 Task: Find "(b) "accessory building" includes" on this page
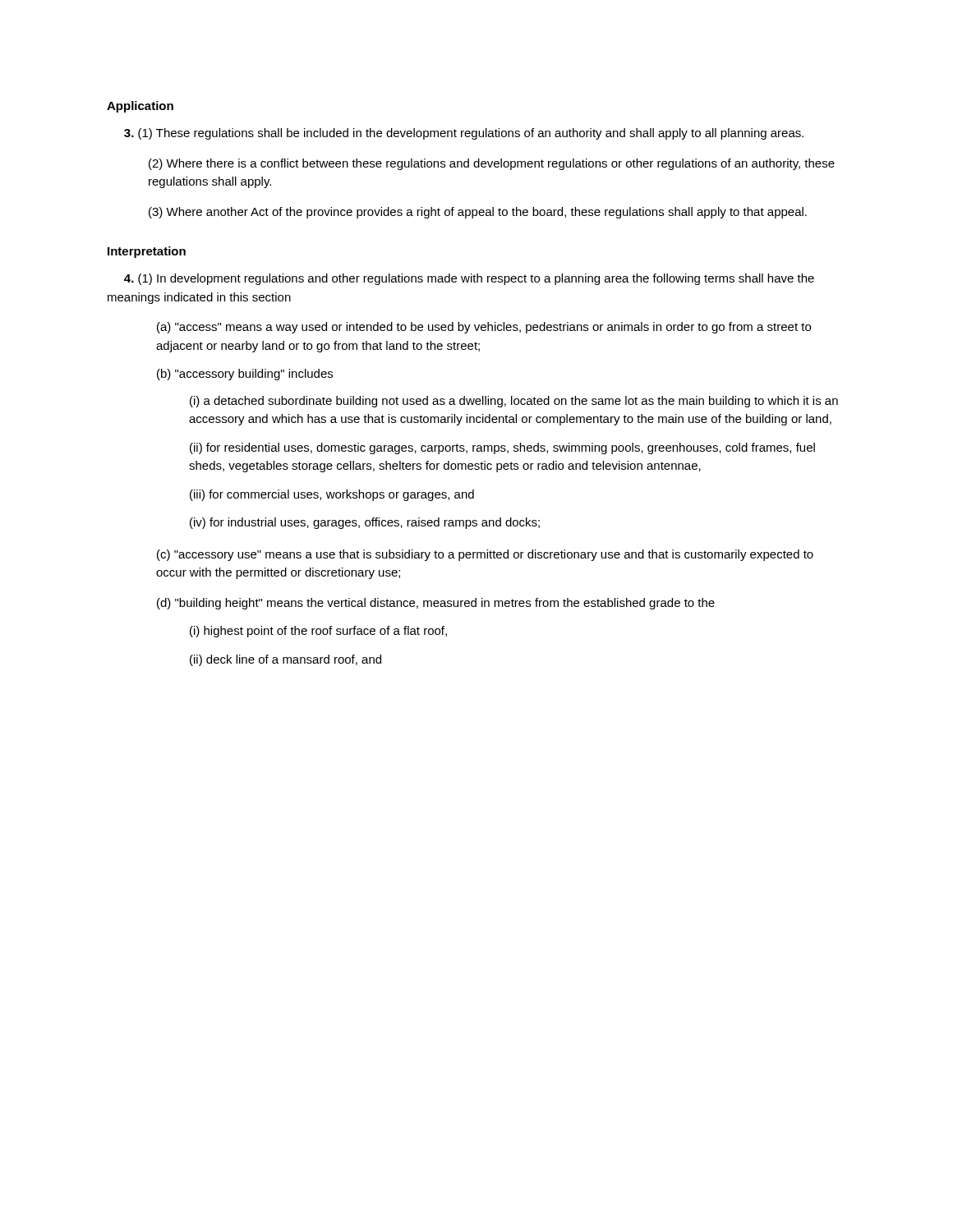coord(245,373)
